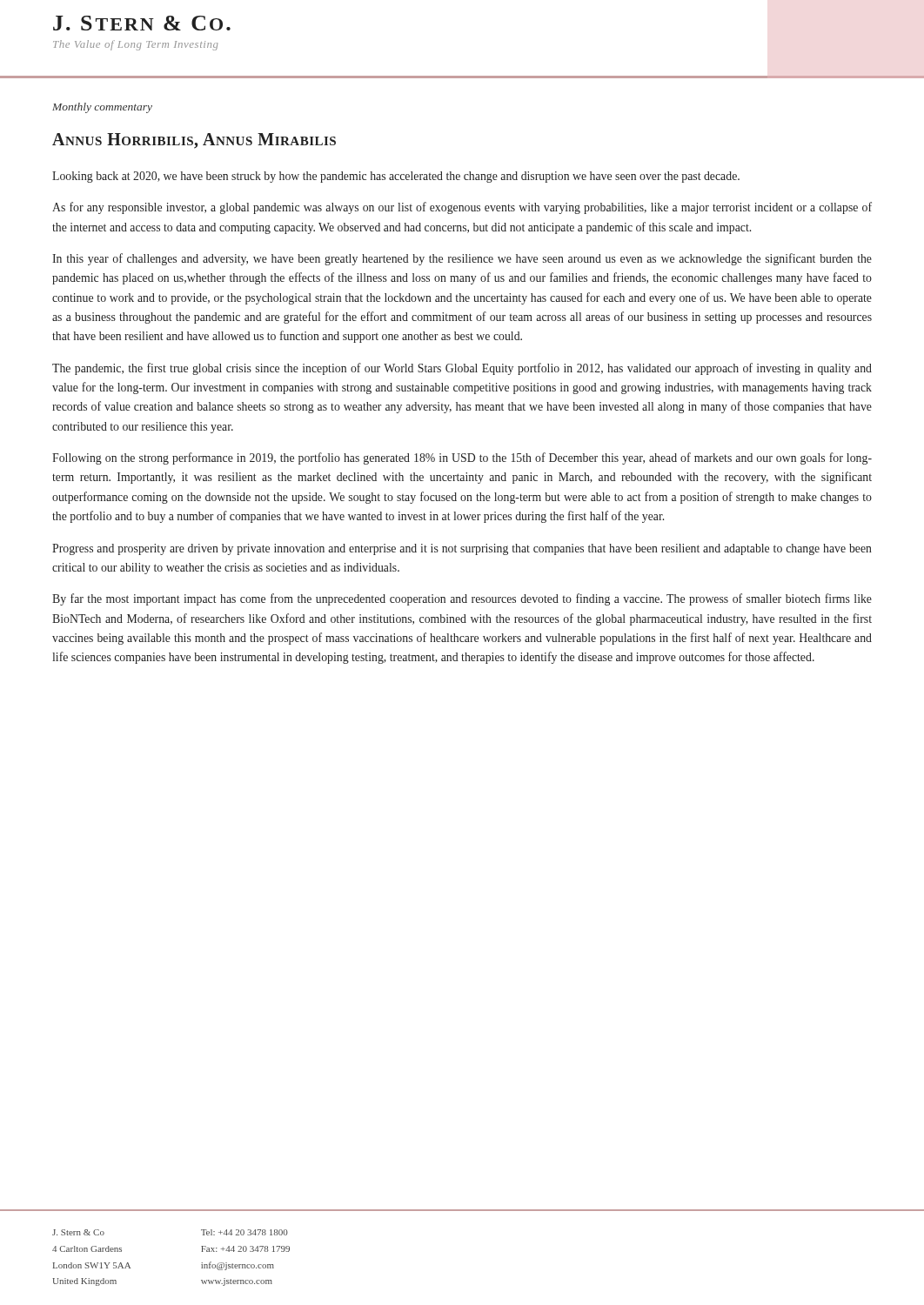Screen dimensions: 1305x924
Task: Select the text block that says "As for any responsible investor, a"
Action: point(462,217)
